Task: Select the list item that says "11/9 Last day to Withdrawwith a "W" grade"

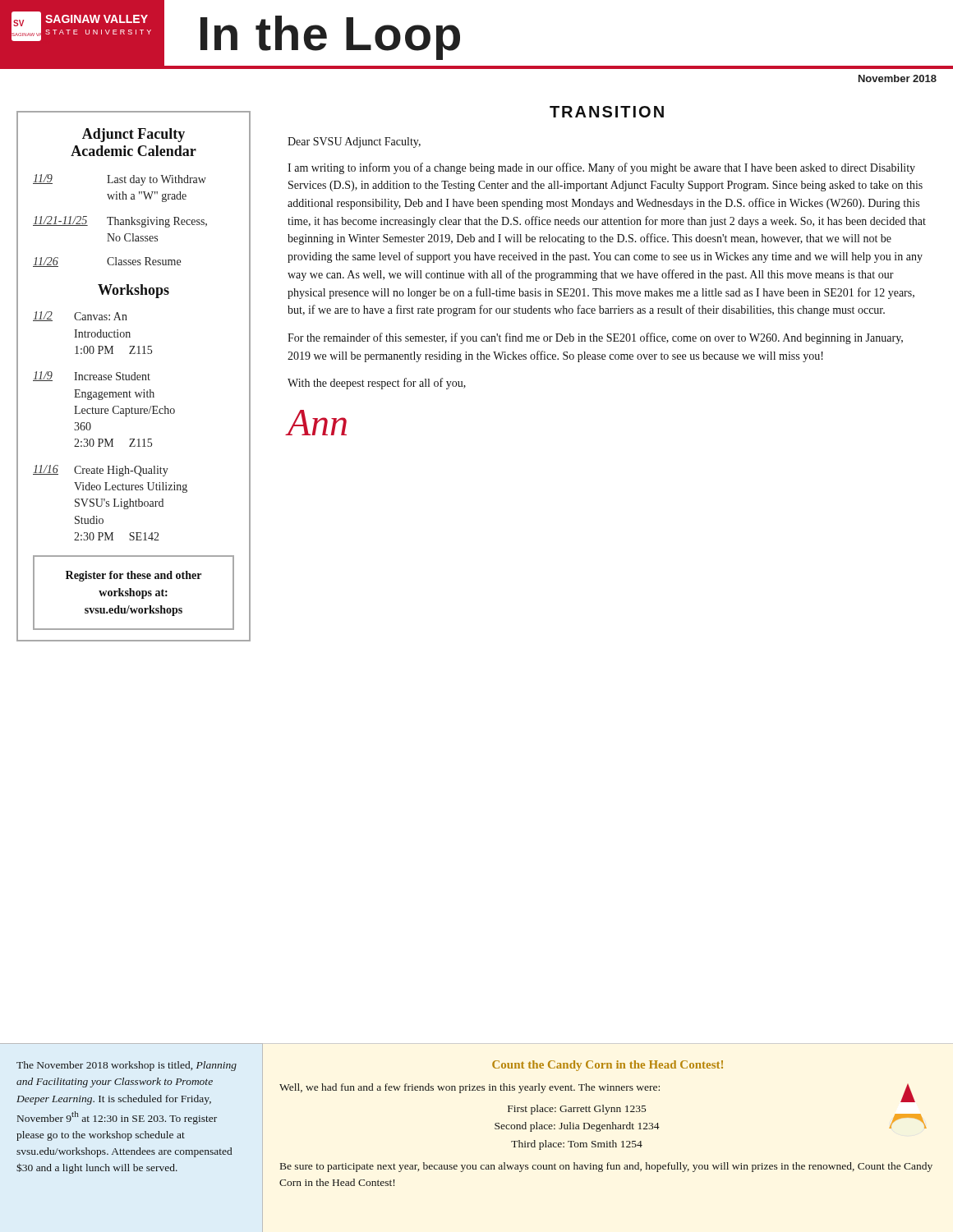Action: pyautogui.click(x=120, y=188)
